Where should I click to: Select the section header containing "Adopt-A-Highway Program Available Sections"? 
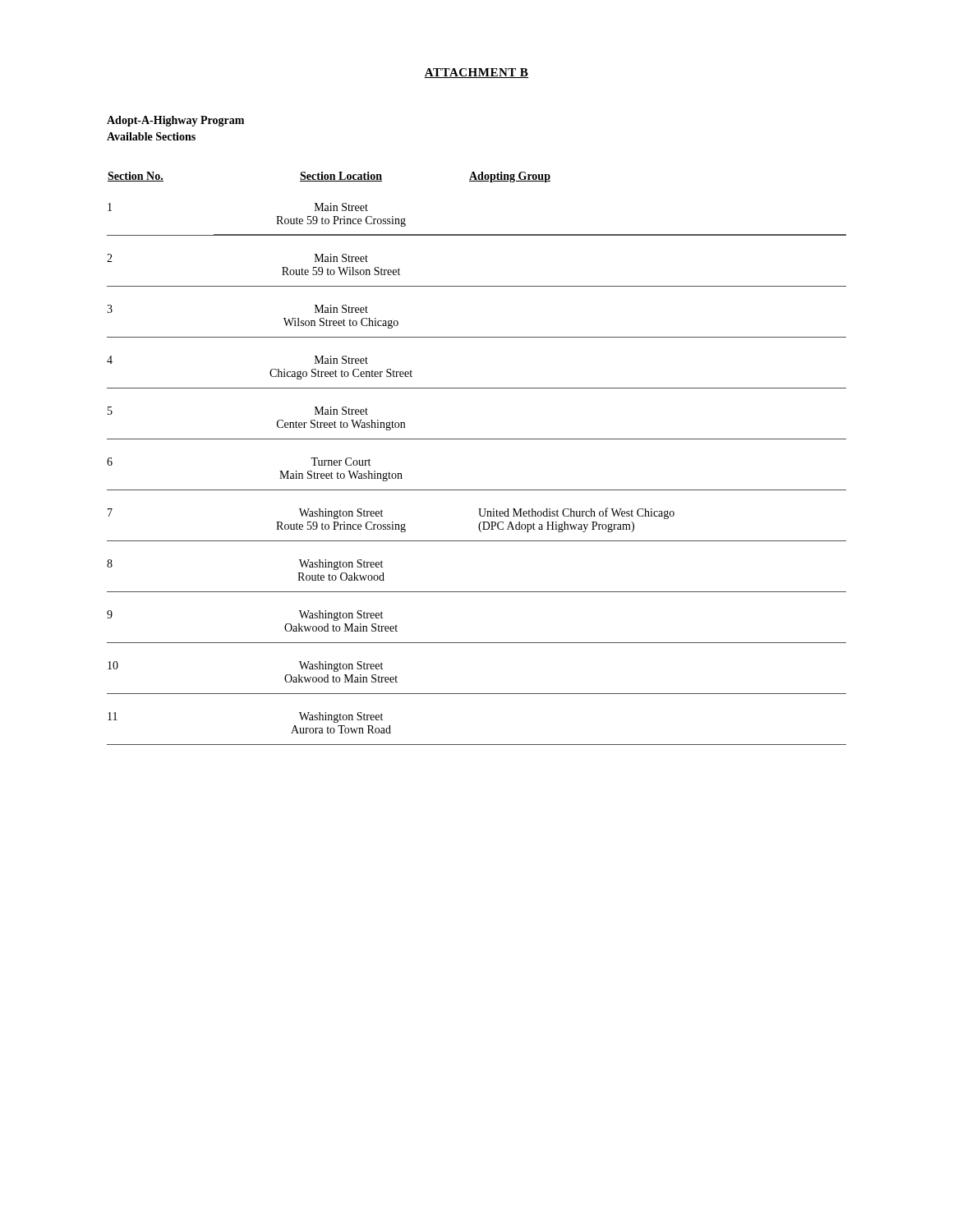point(175,121)
